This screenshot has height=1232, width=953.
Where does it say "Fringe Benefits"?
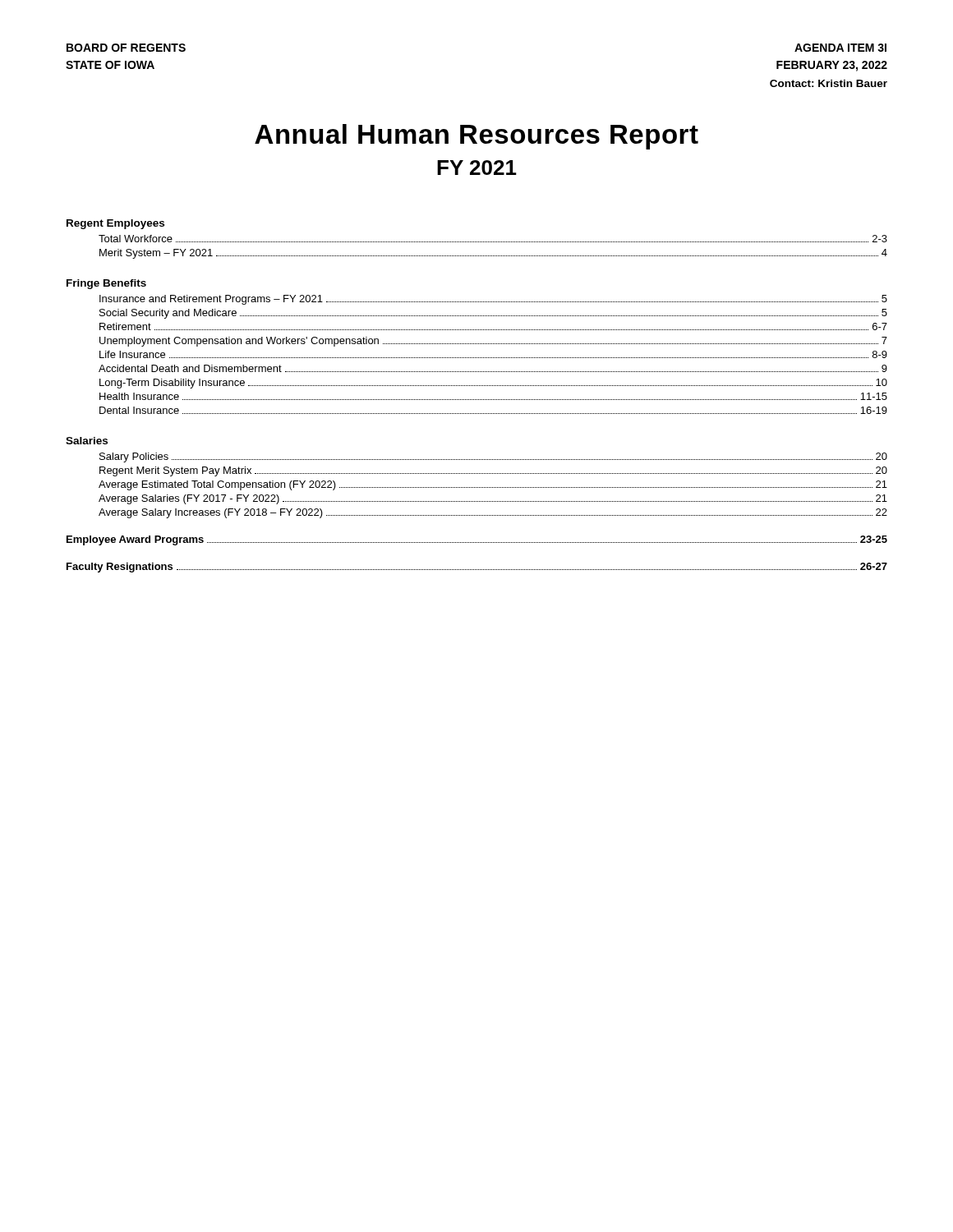tap(106, 283)
